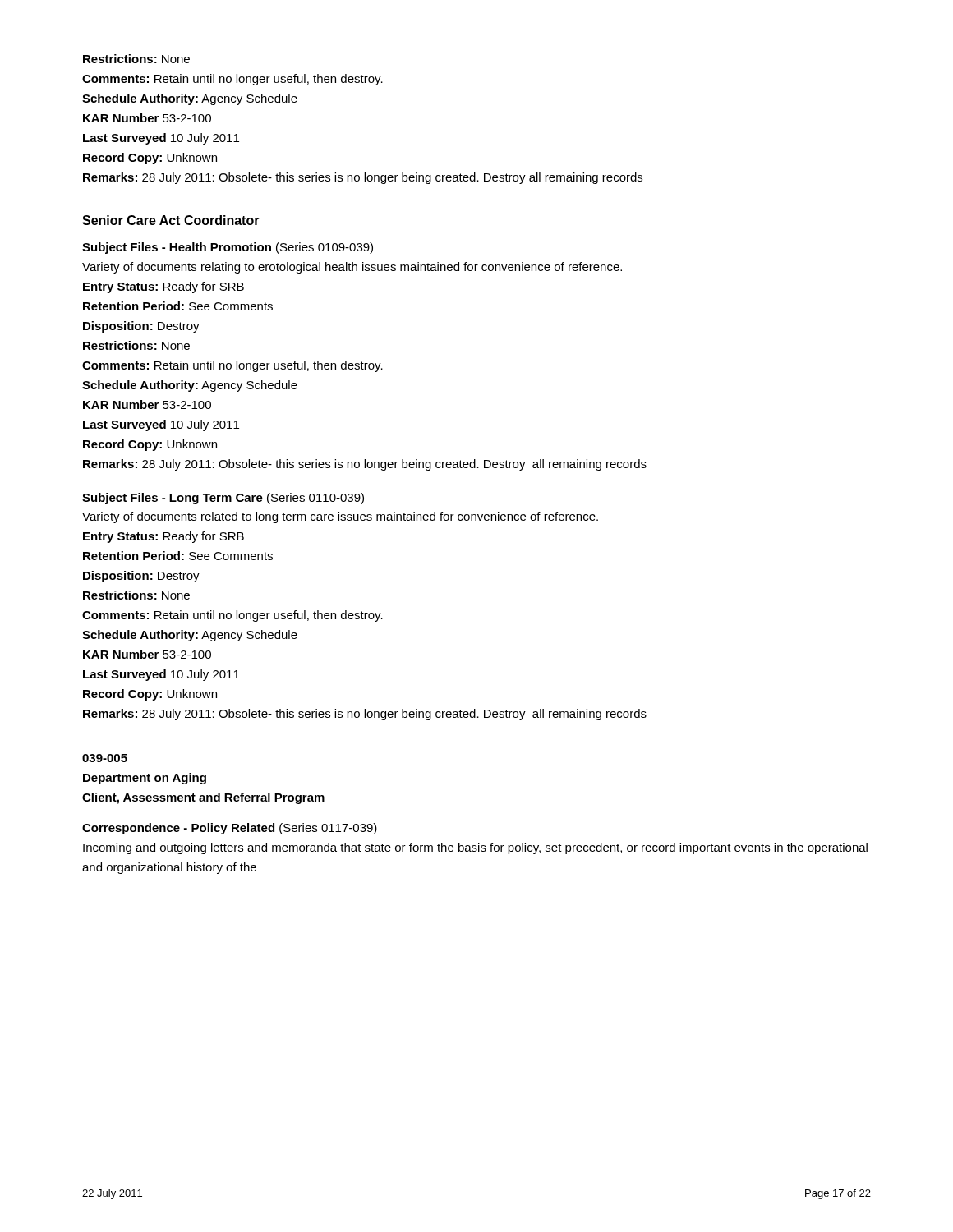Viewport: 953px width, 1232px height.
Task: Locate the text block that reads "Restrictions: None Comments: Retain until no longer"
Action: pos(136,59)
